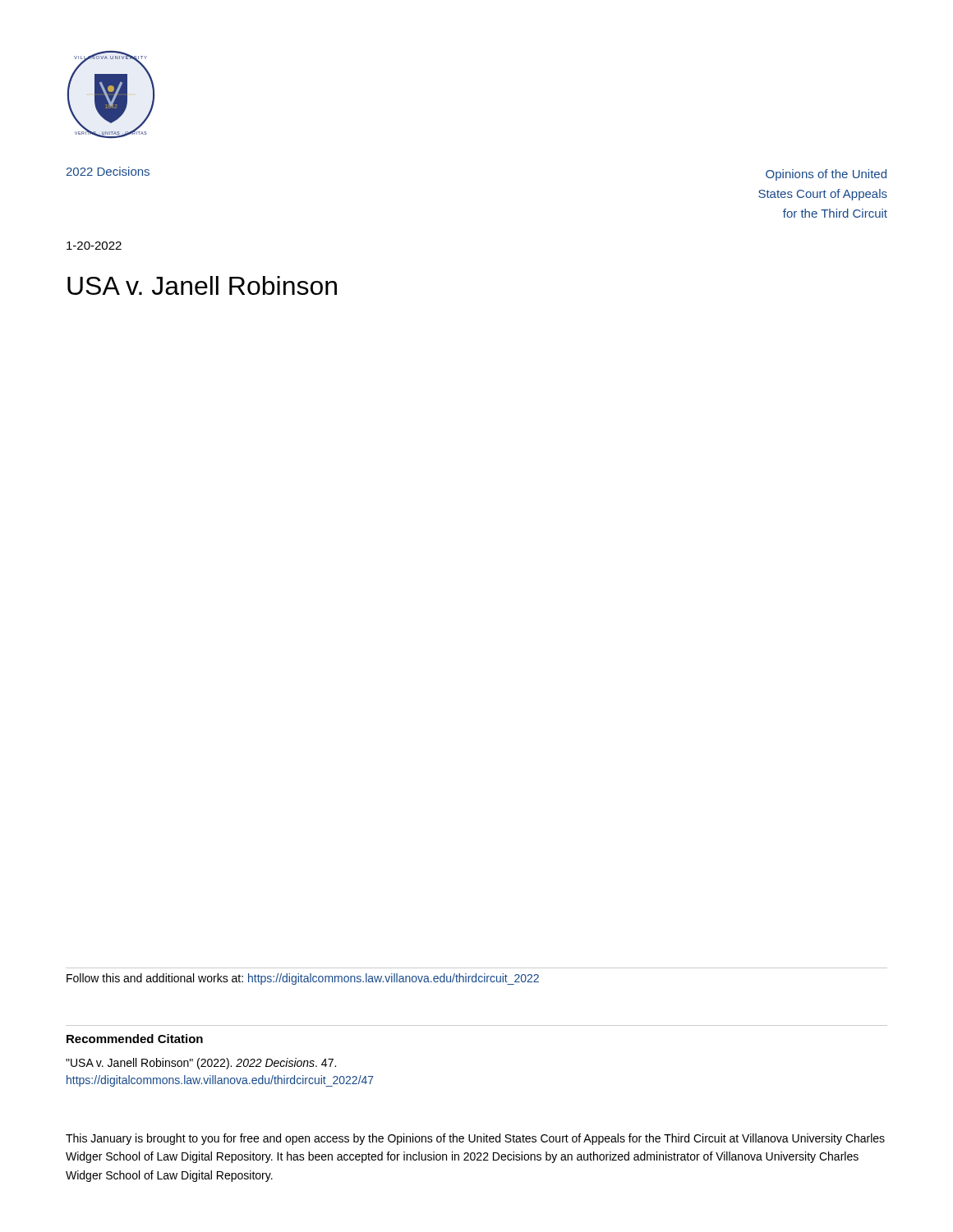Image resolution: width=953 pixels, height=1232 pixels.
Task: Navigate to the element starting "2022 Decisions"
Action: pyautogui.click(x=108, y=171)
